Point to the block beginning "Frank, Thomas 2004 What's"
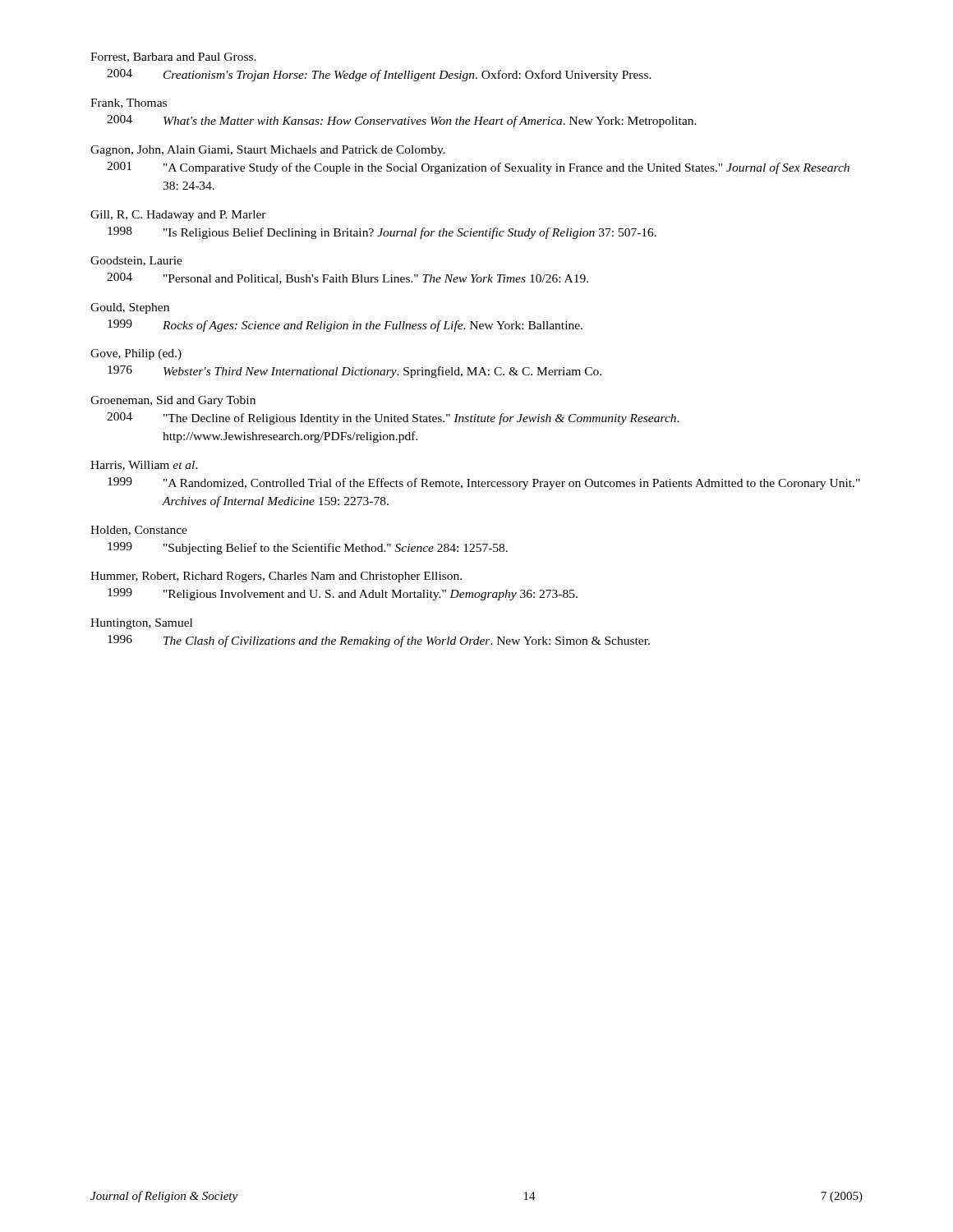Screen dimensions: 1232x953 click(x=476, y=113)
